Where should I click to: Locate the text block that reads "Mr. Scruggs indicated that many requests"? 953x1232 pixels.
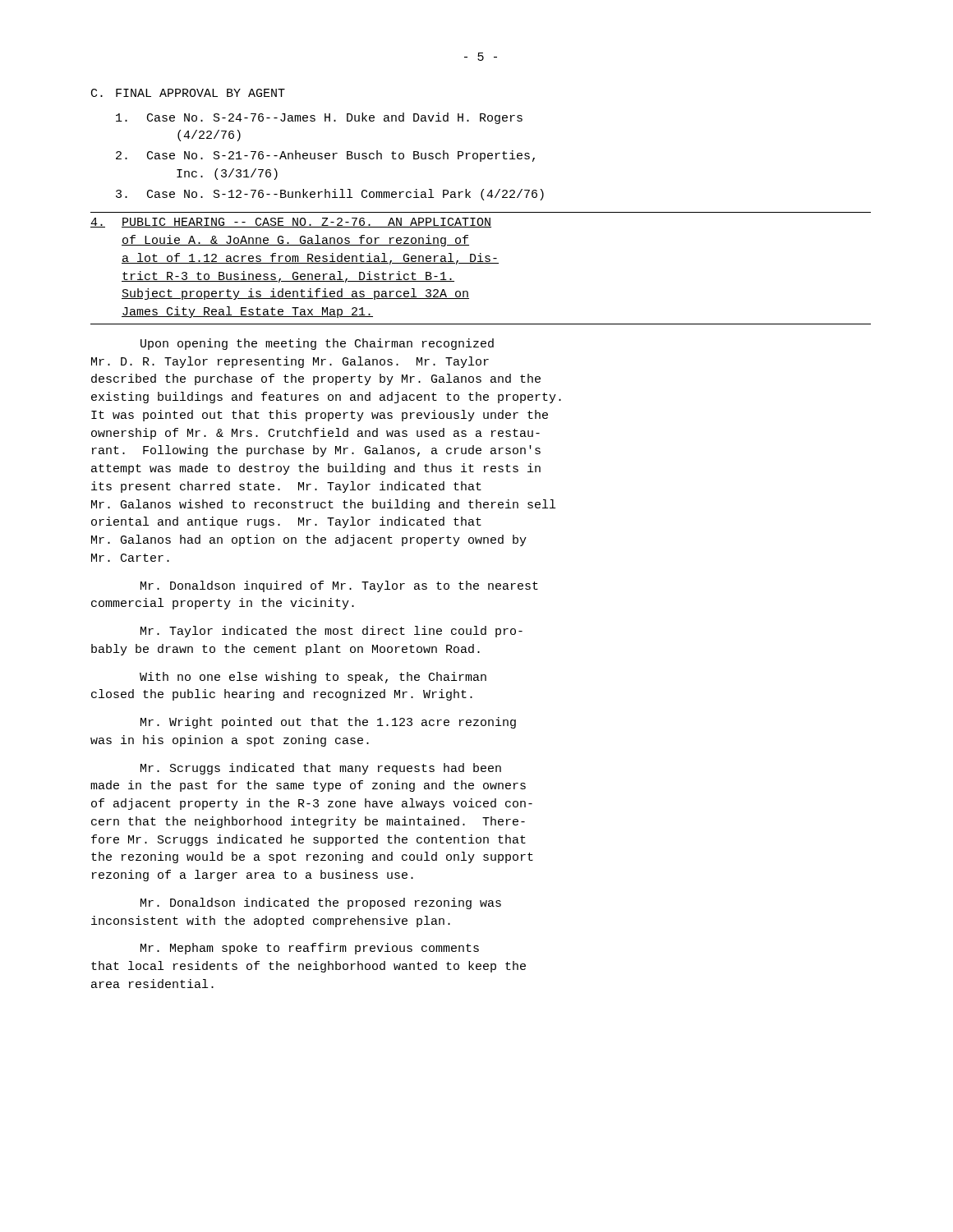point(312,822)
